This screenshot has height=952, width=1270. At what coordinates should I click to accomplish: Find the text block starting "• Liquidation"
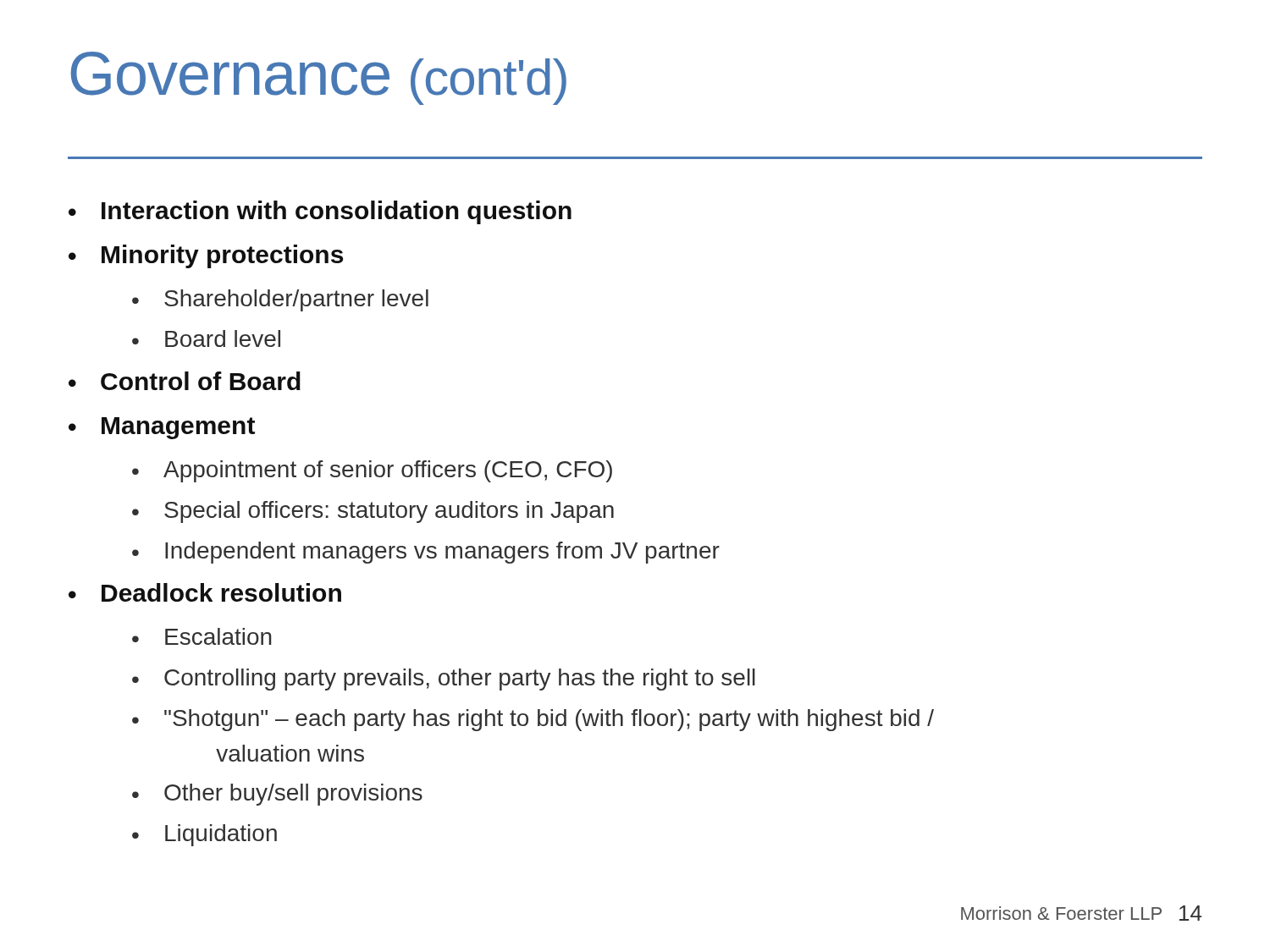tap(204, 835)
